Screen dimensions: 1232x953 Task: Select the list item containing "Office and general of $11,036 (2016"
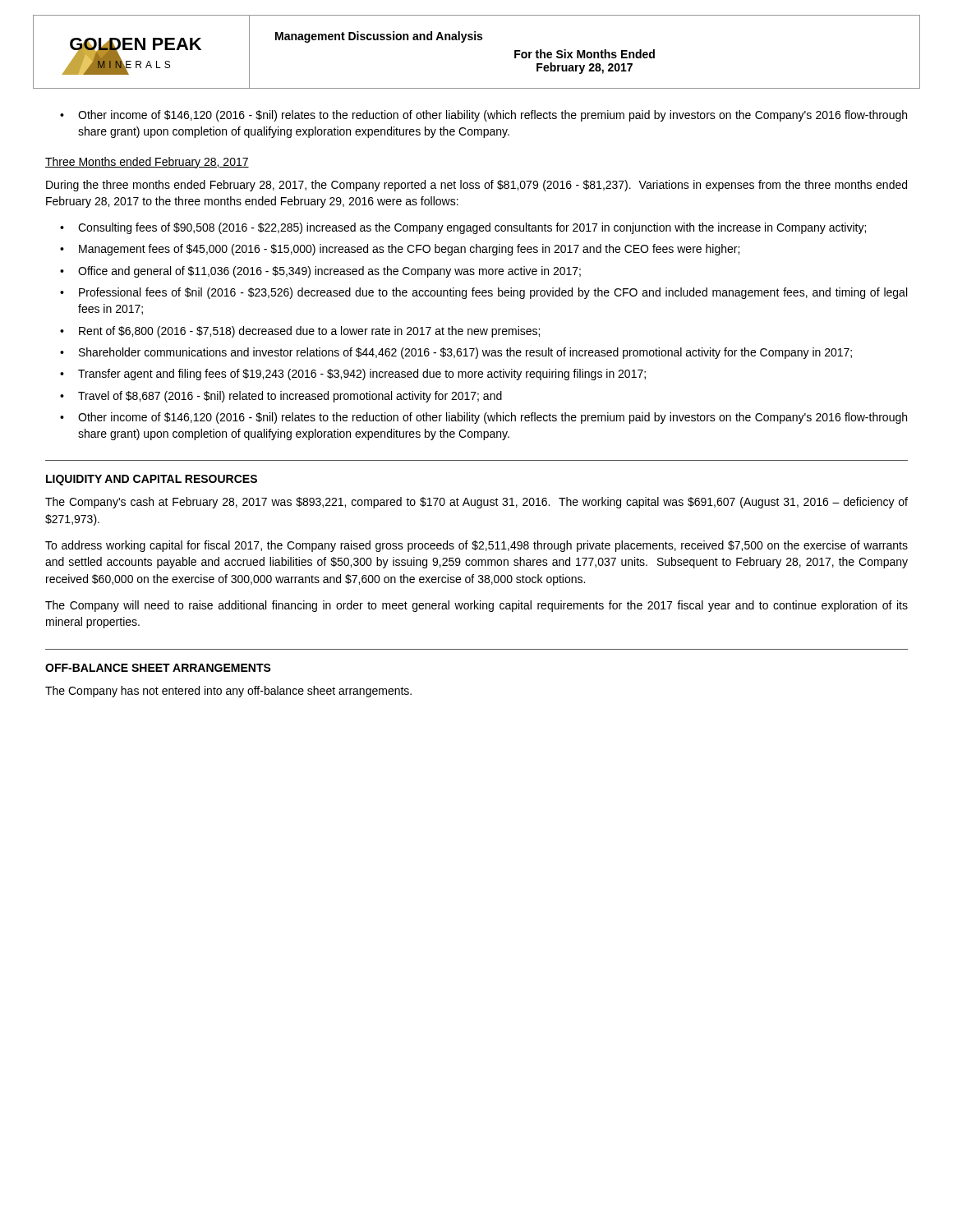click(484, 271)
